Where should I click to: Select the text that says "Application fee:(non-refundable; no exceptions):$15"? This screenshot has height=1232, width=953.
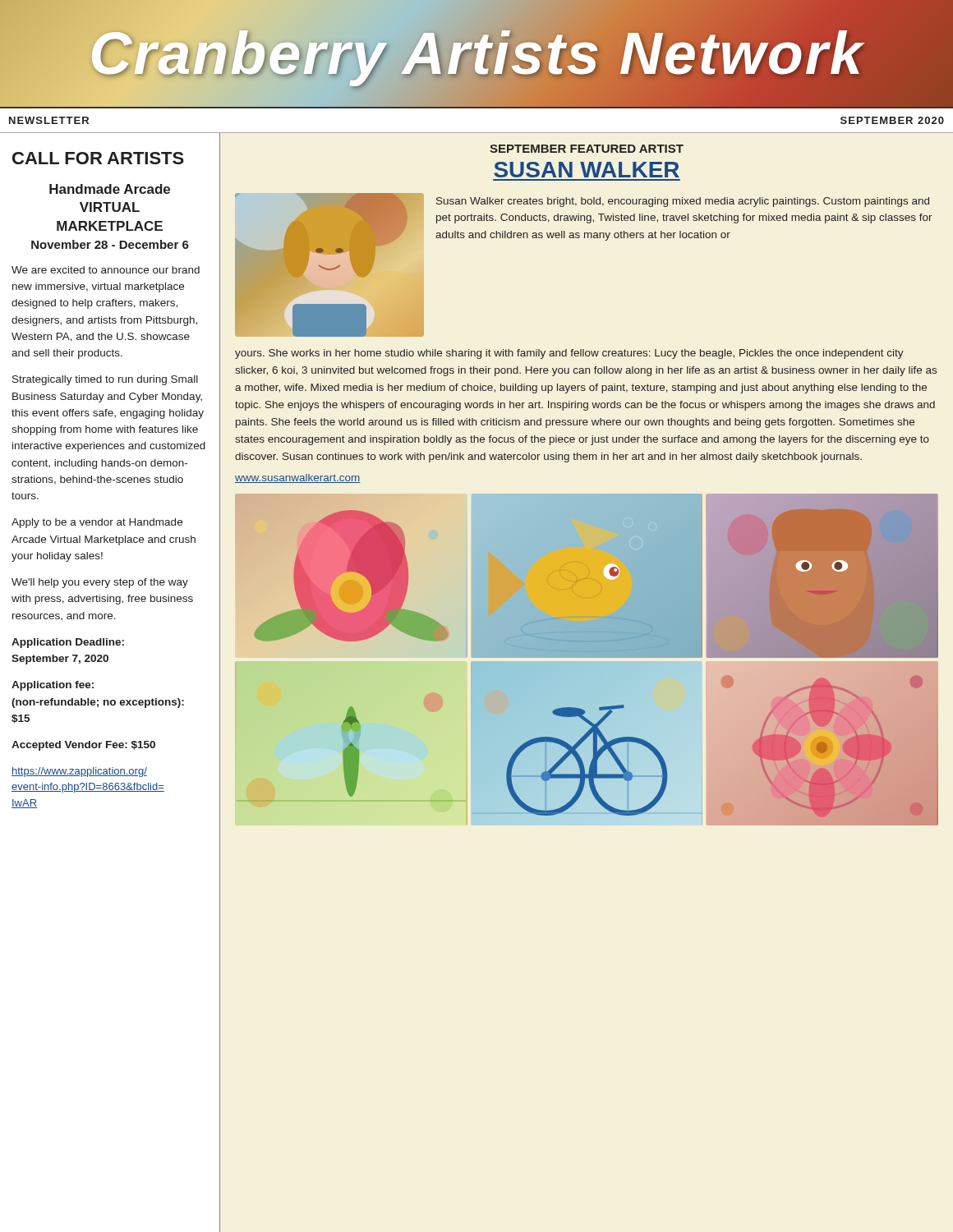click(x=98, y=701)
